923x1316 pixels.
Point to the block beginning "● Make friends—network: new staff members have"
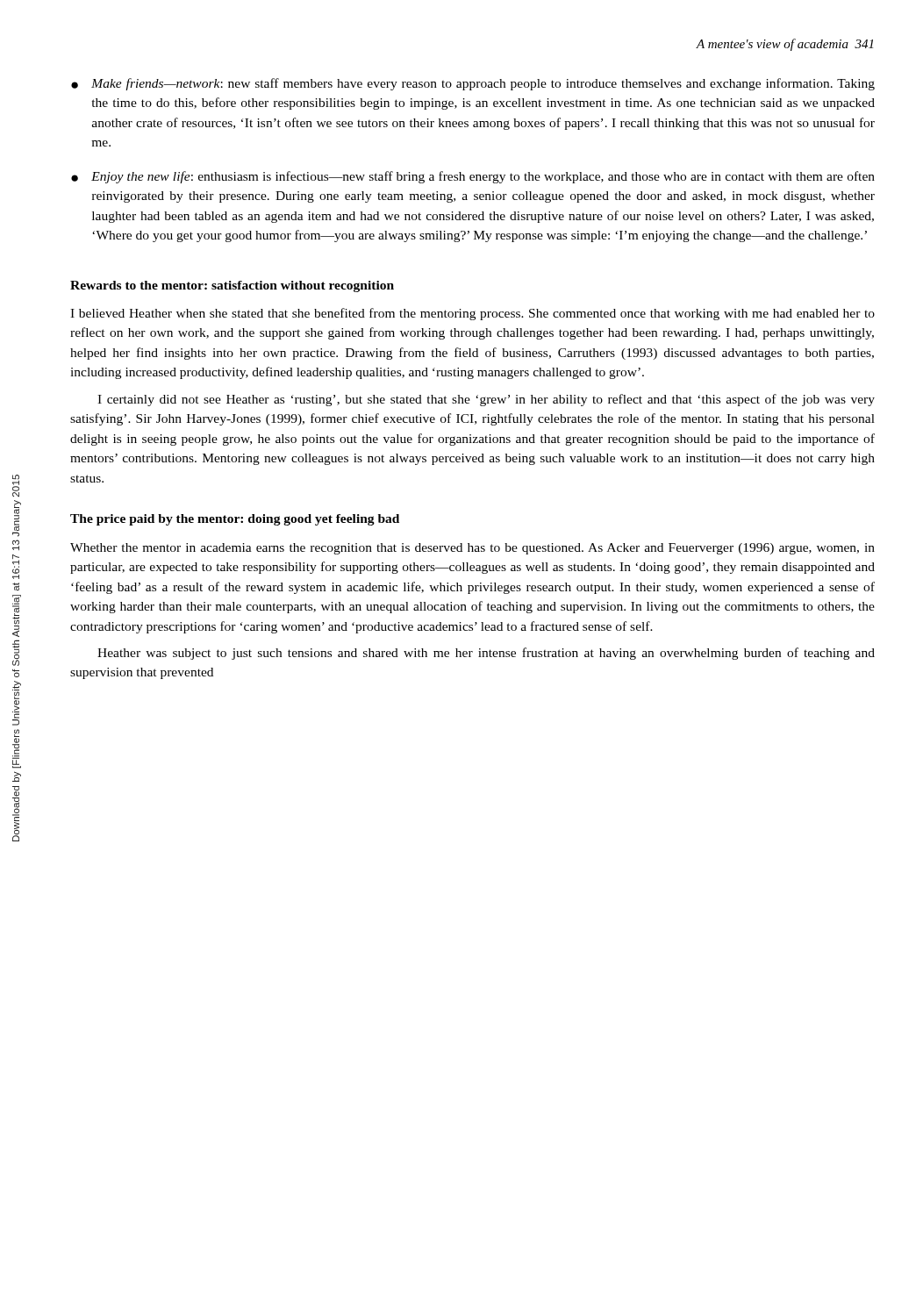[472, 113]
